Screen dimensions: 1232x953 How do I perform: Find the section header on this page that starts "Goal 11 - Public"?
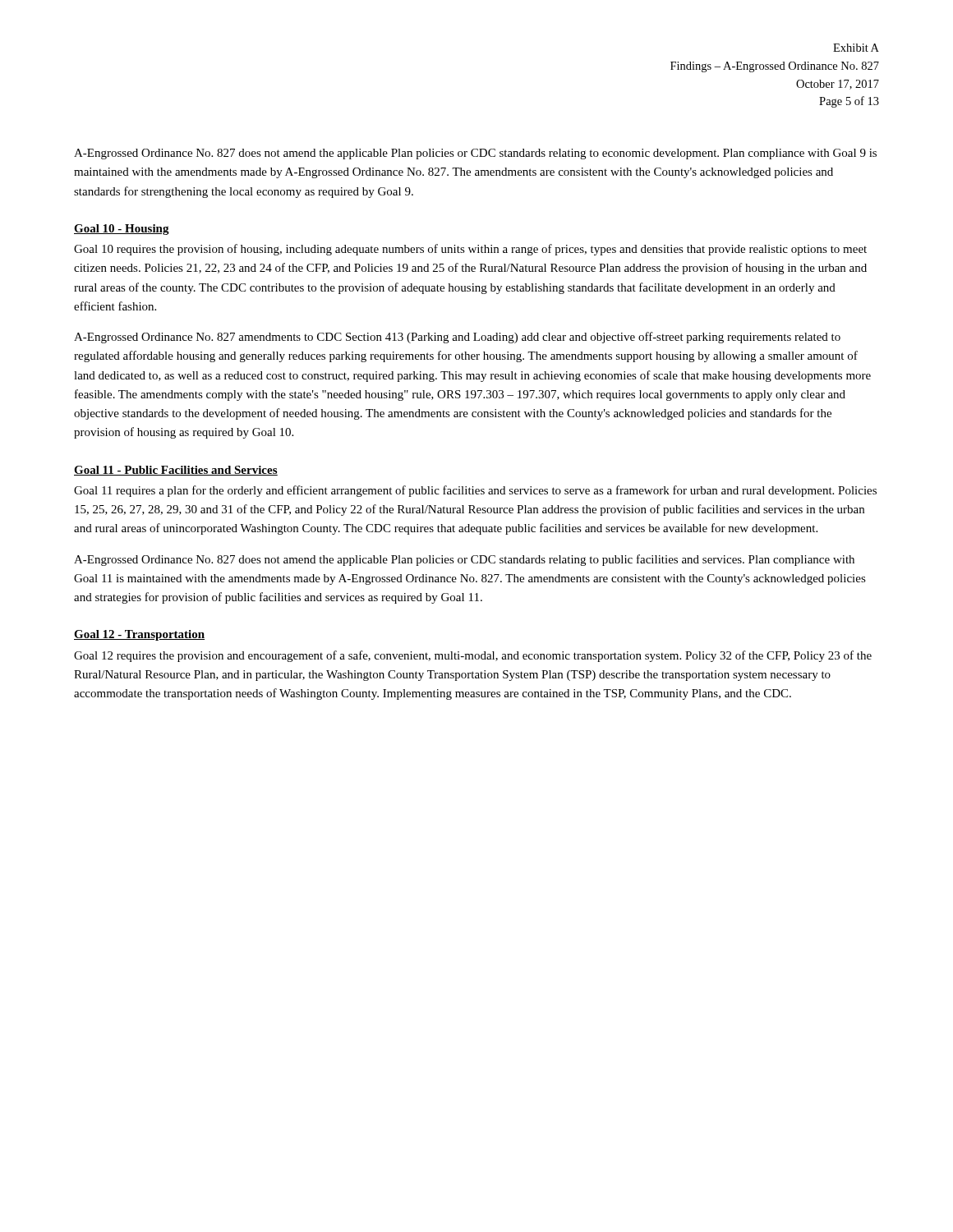pyautogui.click(x=176, y=469)
